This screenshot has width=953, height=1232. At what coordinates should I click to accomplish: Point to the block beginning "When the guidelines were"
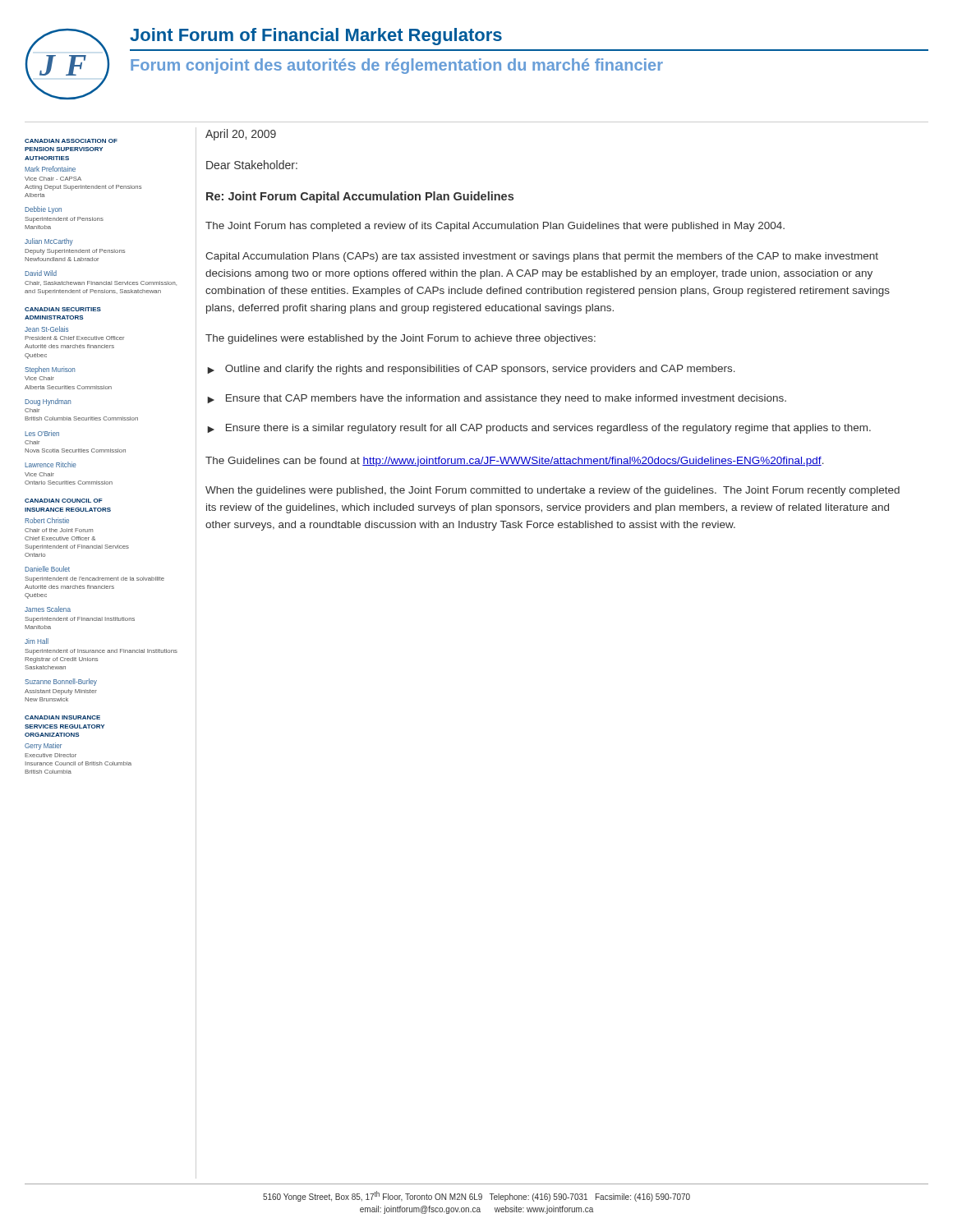tap(553, 508)
